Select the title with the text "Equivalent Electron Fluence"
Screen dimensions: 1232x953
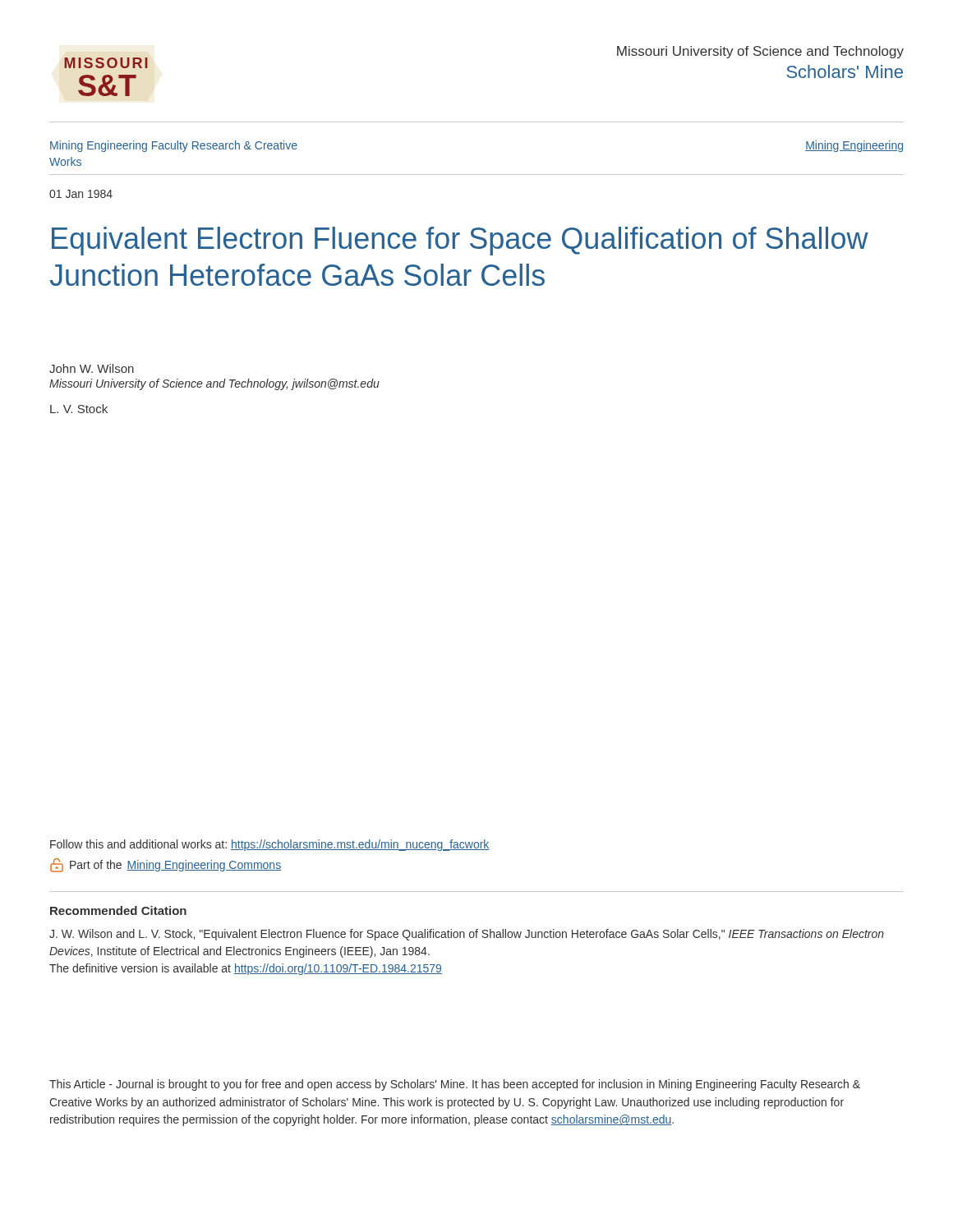(476, 257)
